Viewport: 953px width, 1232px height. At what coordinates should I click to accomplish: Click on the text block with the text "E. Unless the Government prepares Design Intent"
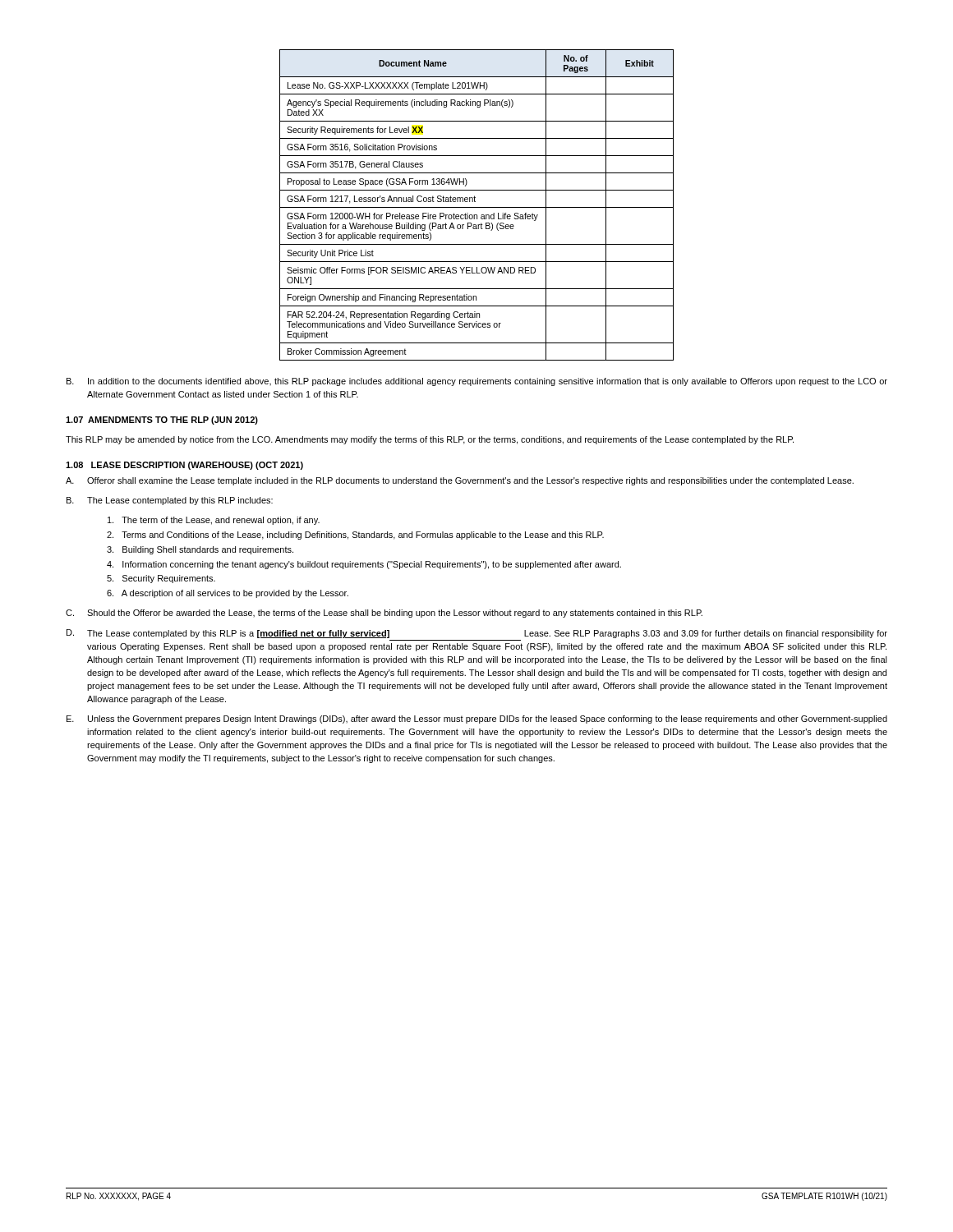476,739
